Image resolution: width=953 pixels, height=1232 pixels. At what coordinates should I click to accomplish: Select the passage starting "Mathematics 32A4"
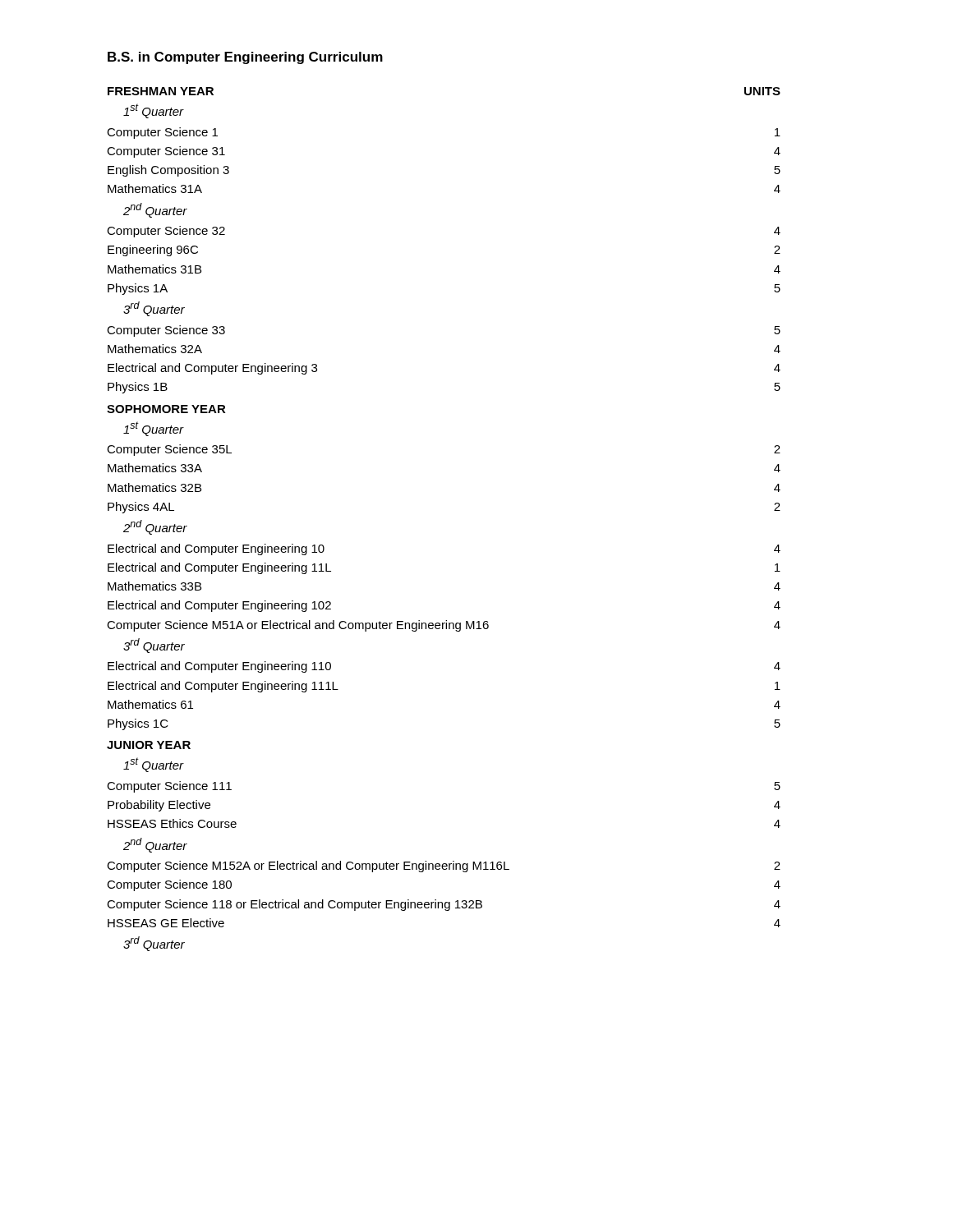(157, 349)
